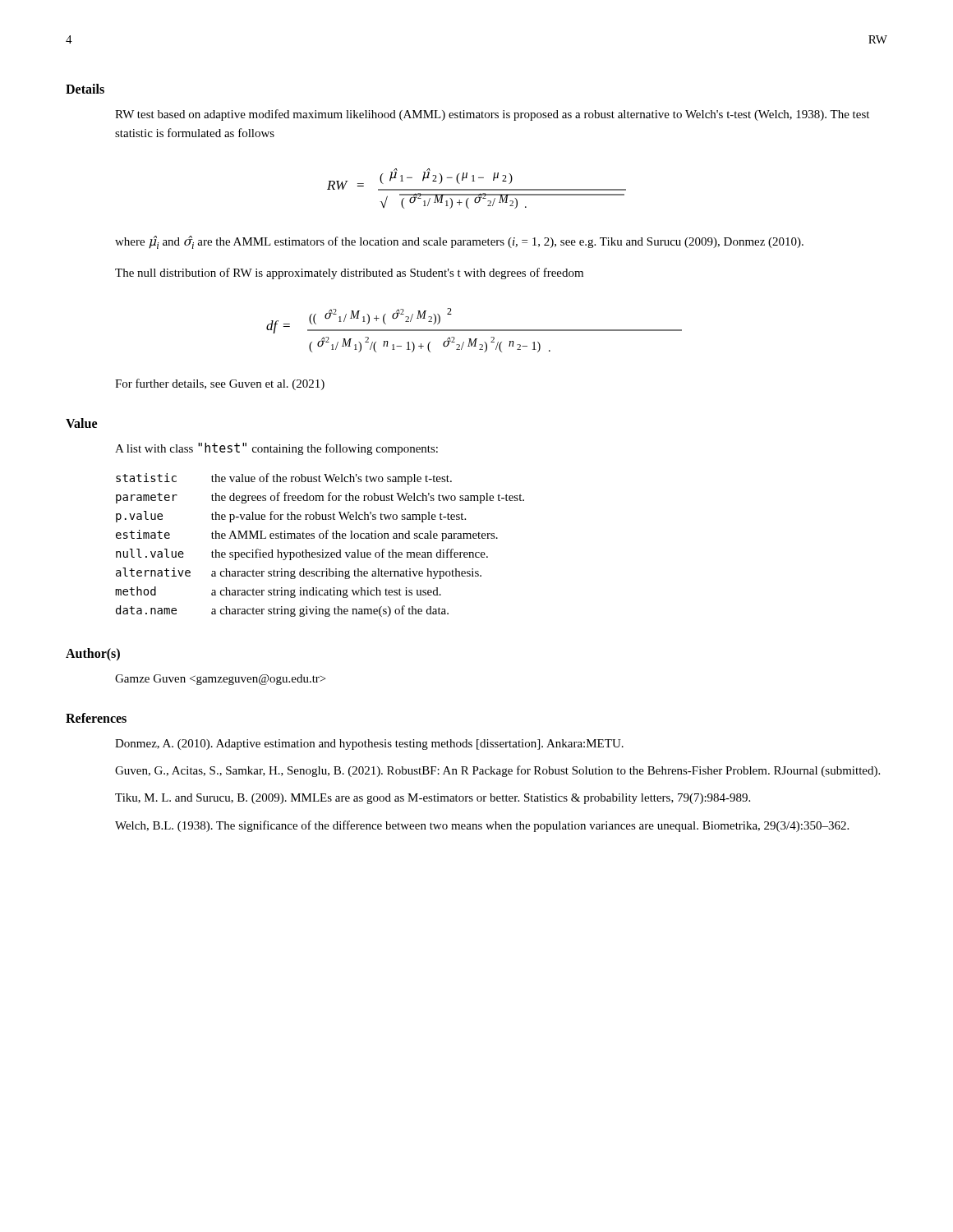Point to "Gamze Guven"
953x1232 pixels.
tap(221, 678)
